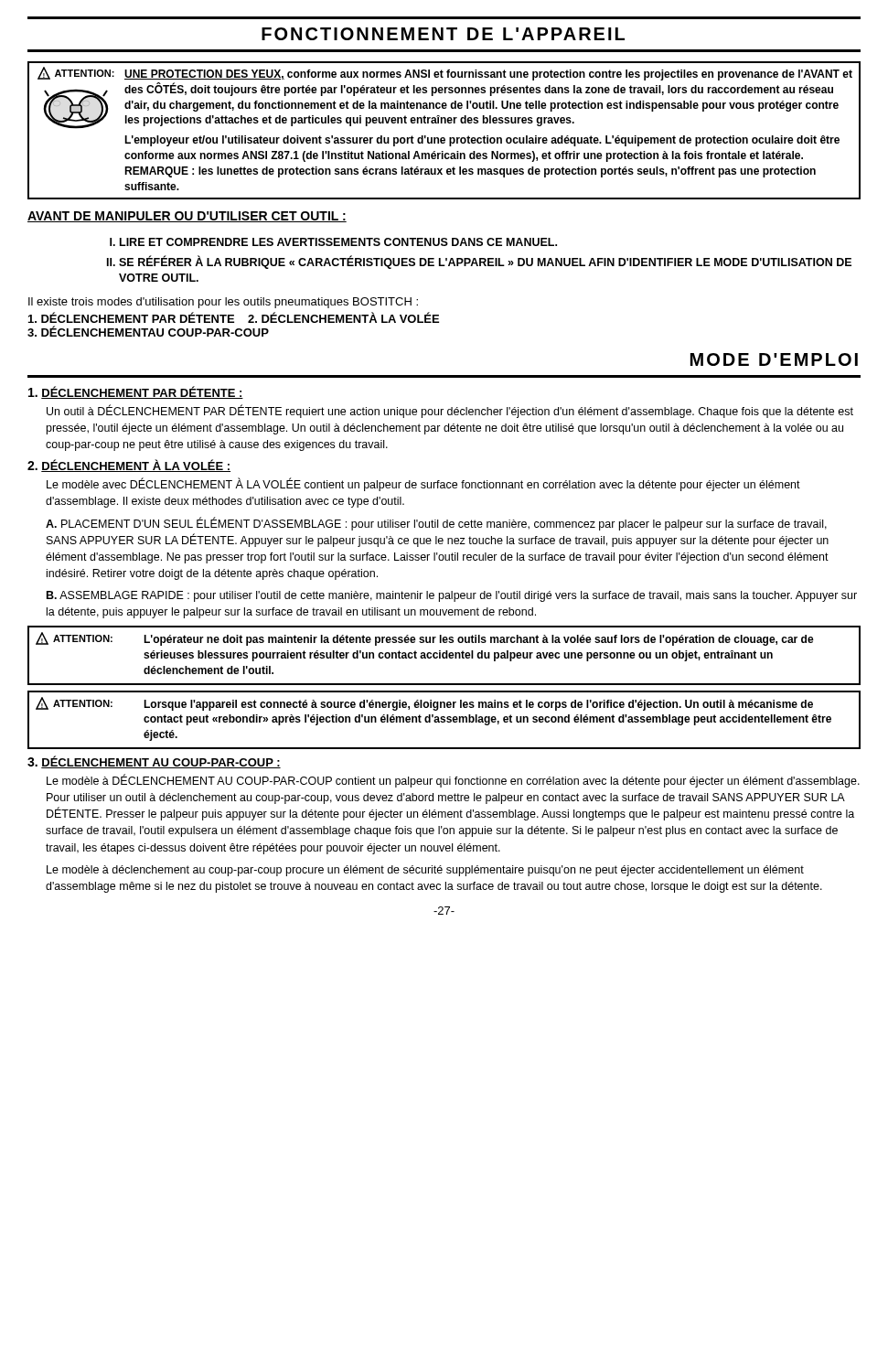Point to the passage starting "Le modèle à DÉCLENCHEMENT"
The height and width of the screenshot is (1372, 888).
453,814
